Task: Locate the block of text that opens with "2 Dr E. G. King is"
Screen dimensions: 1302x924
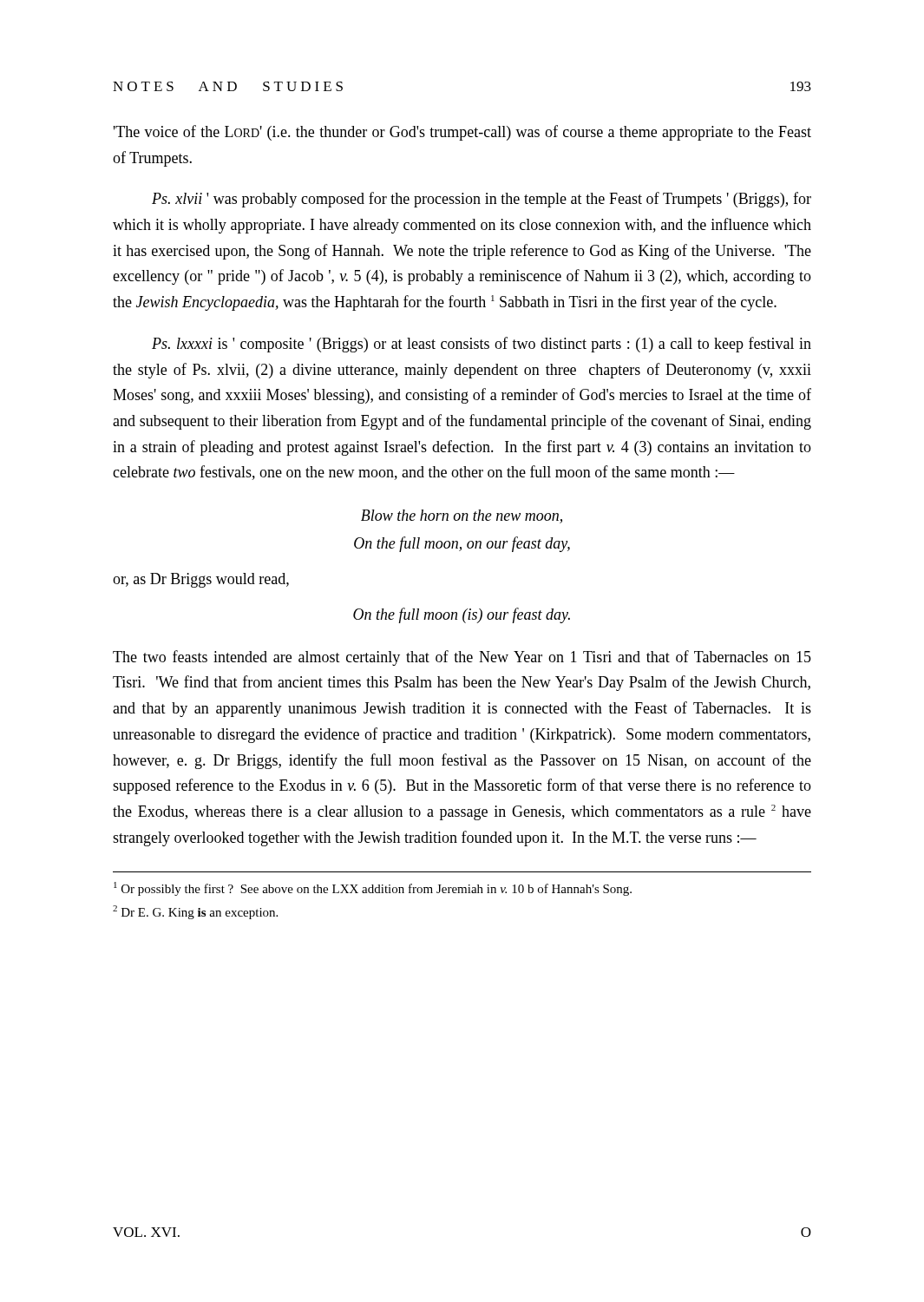Action: (x=196, y=911)
